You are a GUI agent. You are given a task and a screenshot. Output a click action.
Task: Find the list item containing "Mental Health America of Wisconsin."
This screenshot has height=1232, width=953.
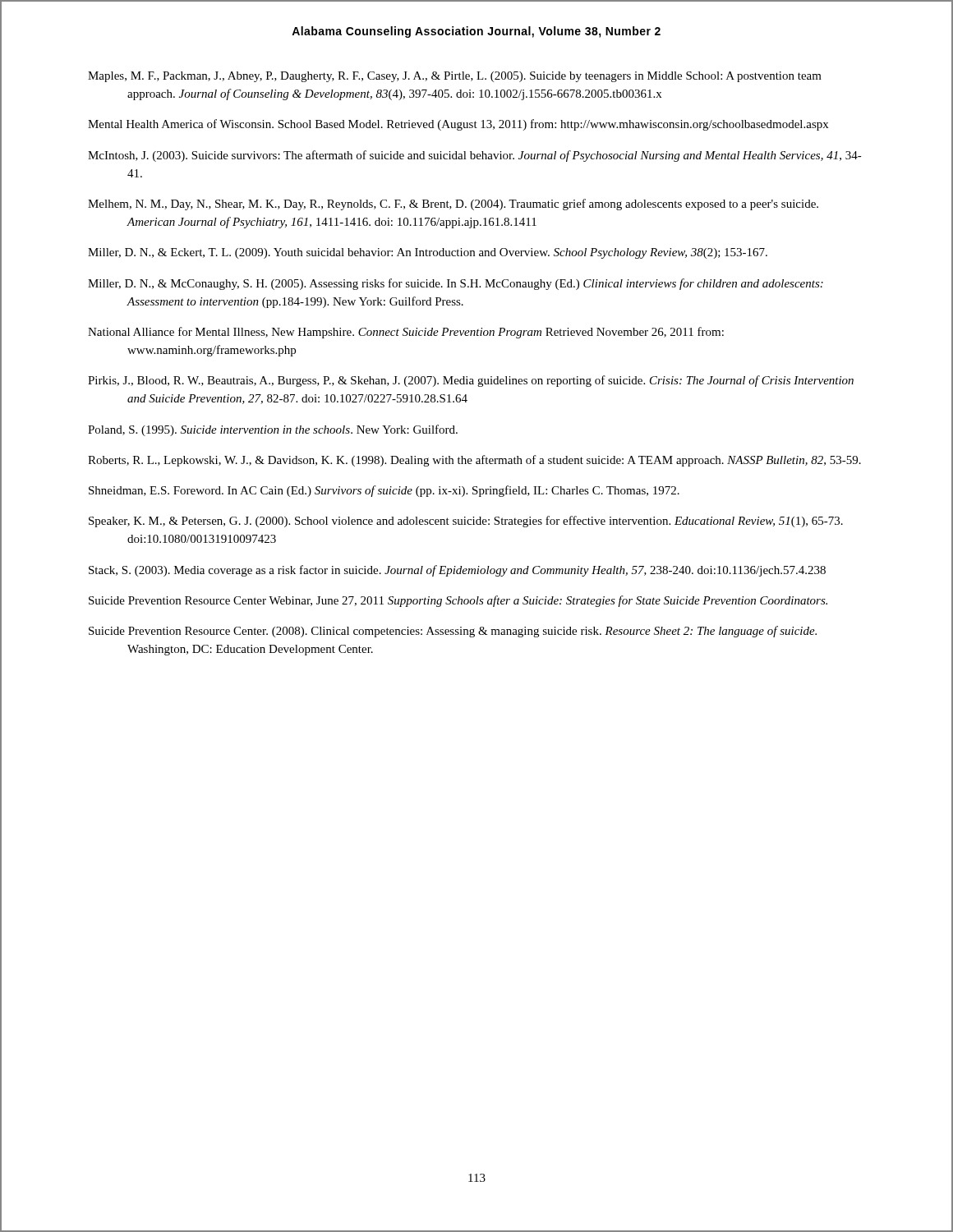[476, 124]
